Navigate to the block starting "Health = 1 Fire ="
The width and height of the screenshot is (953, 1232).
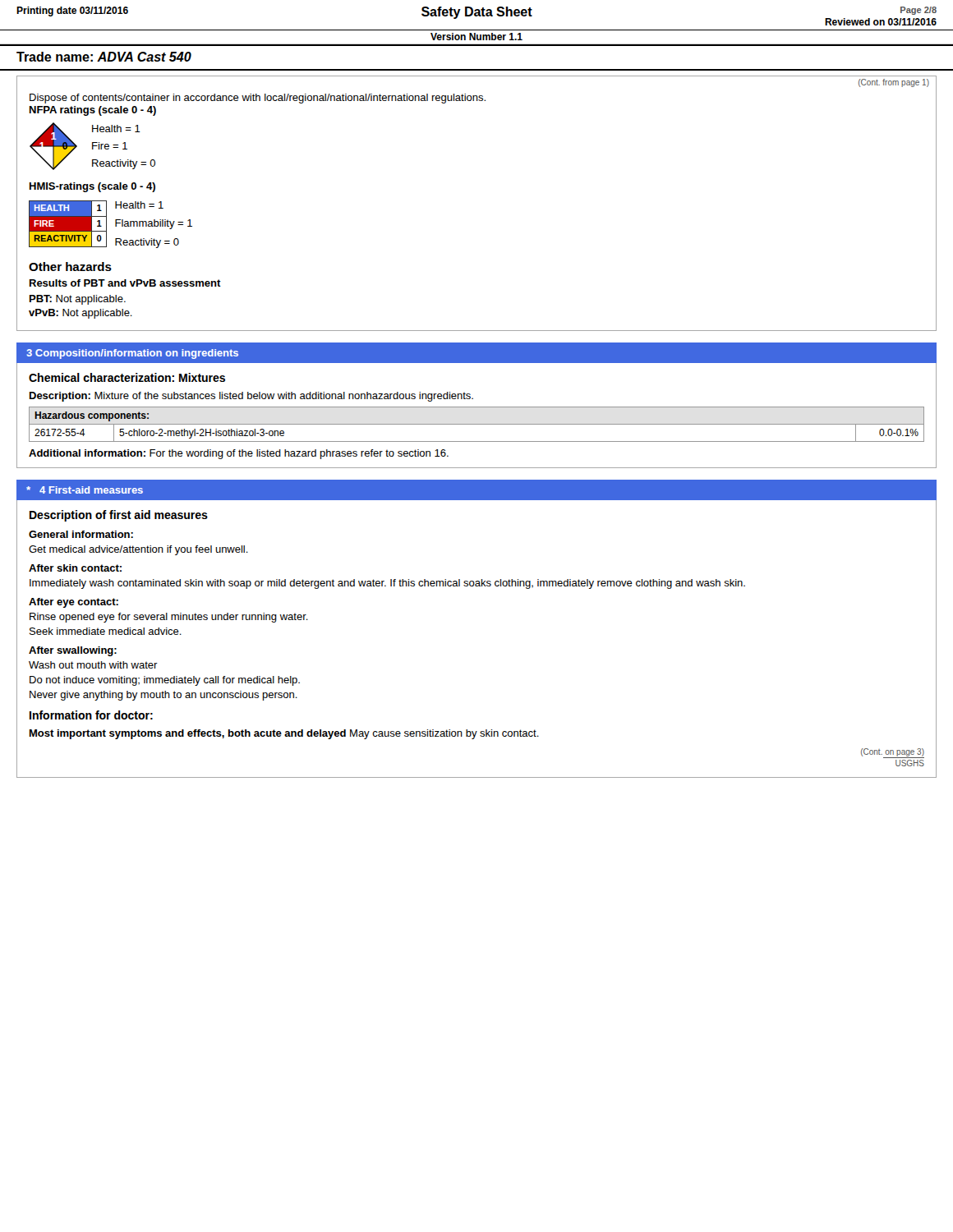click(123, 146)
